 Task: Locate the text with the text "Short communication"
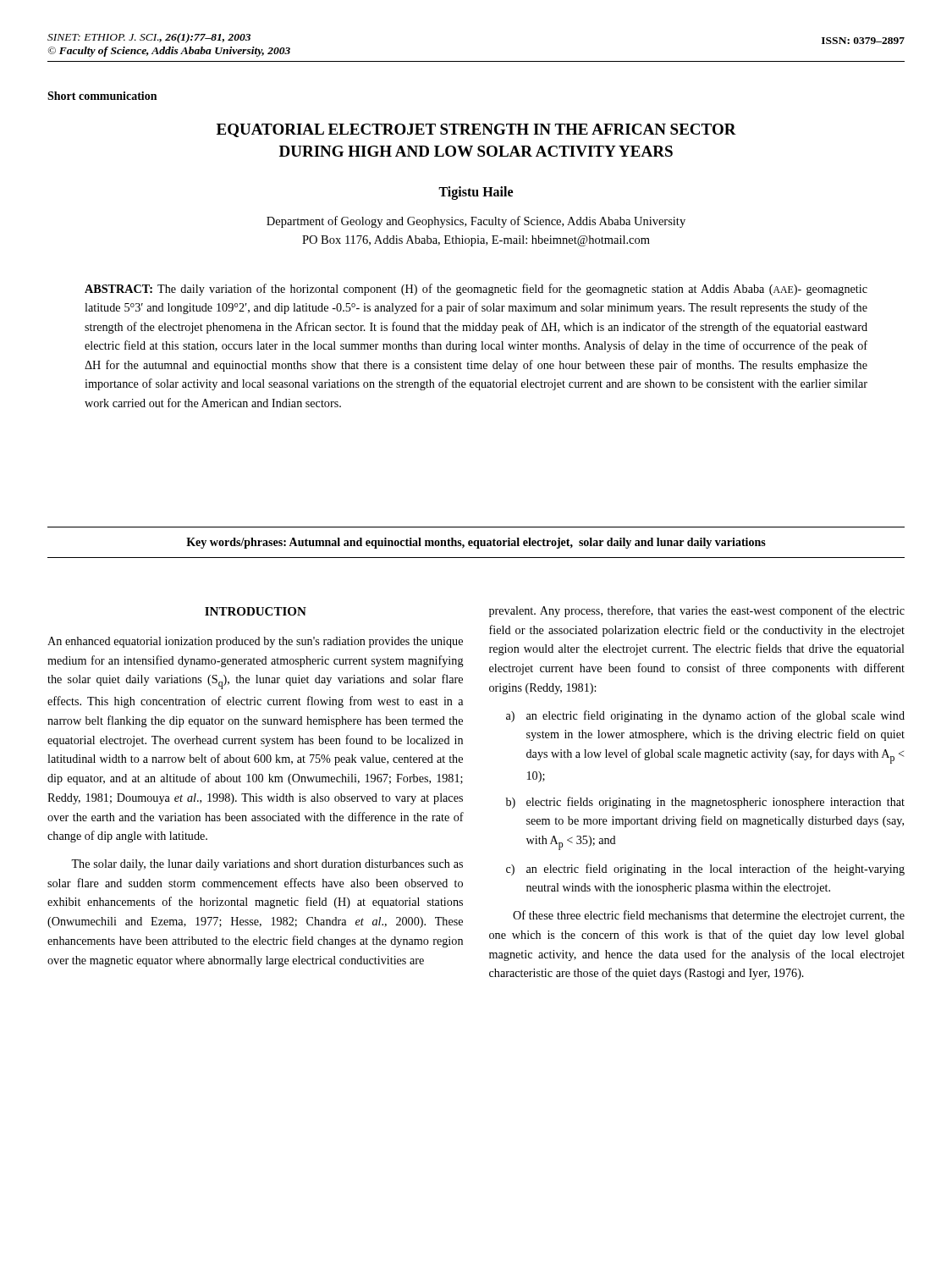(102, 96)
